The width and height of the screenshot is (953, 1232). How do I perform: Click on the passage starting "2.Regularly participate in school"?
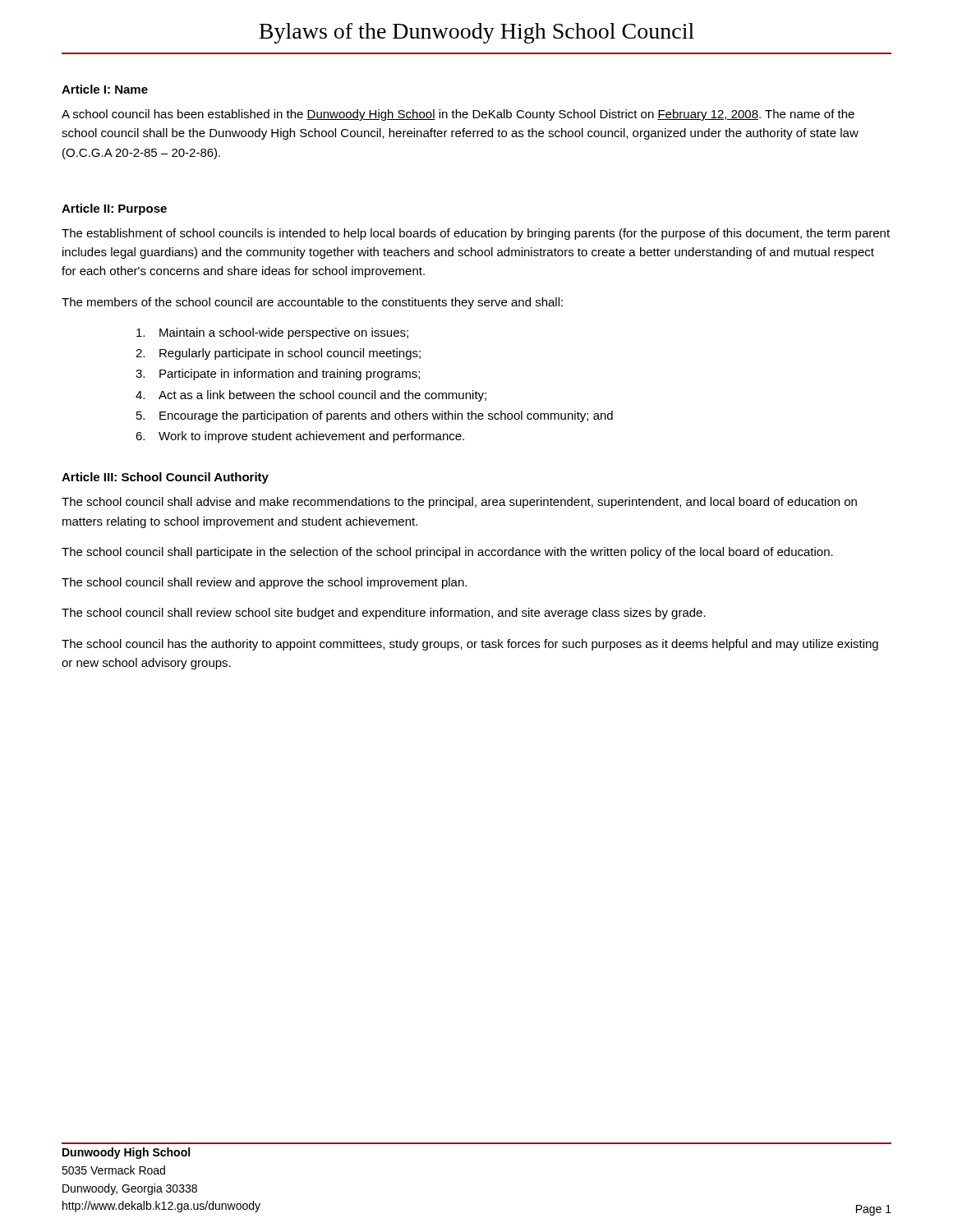tap(279, 353)
